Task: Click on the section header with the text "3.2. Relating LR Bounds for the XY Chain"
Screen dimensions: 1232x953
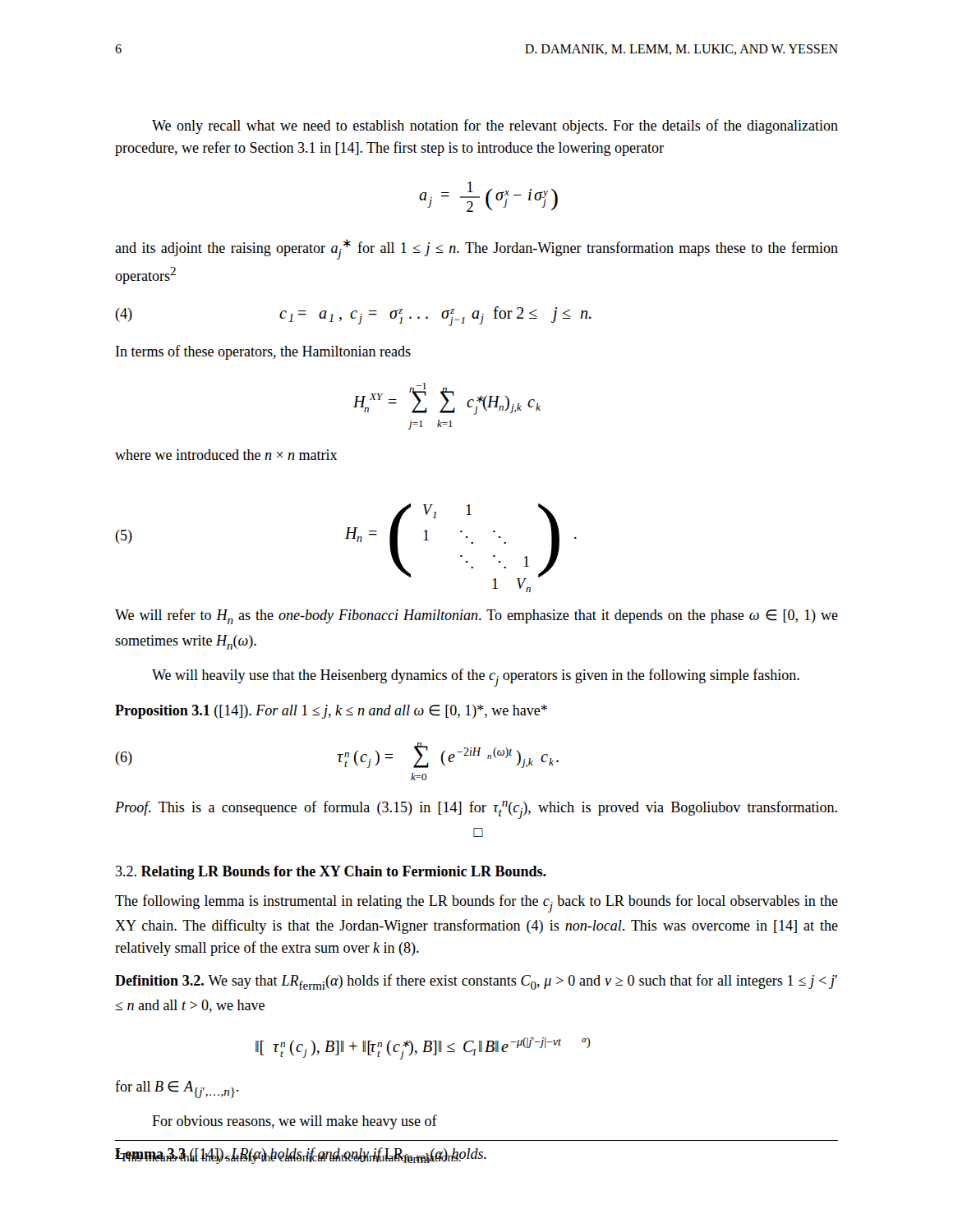Action: point(331,872)
